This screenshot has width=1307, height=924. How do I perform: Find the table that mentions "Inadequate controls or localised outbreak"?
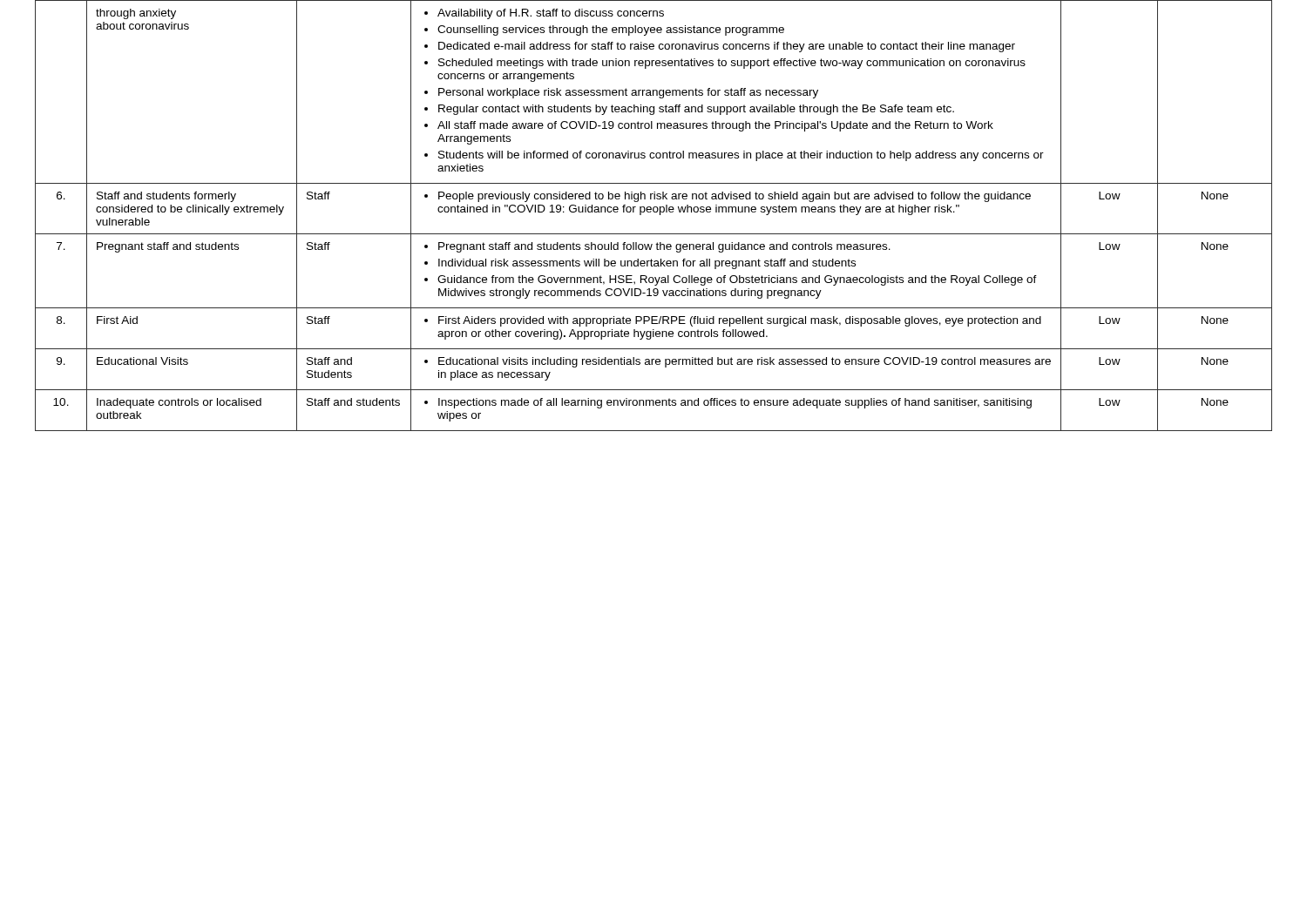coord(654,216)
